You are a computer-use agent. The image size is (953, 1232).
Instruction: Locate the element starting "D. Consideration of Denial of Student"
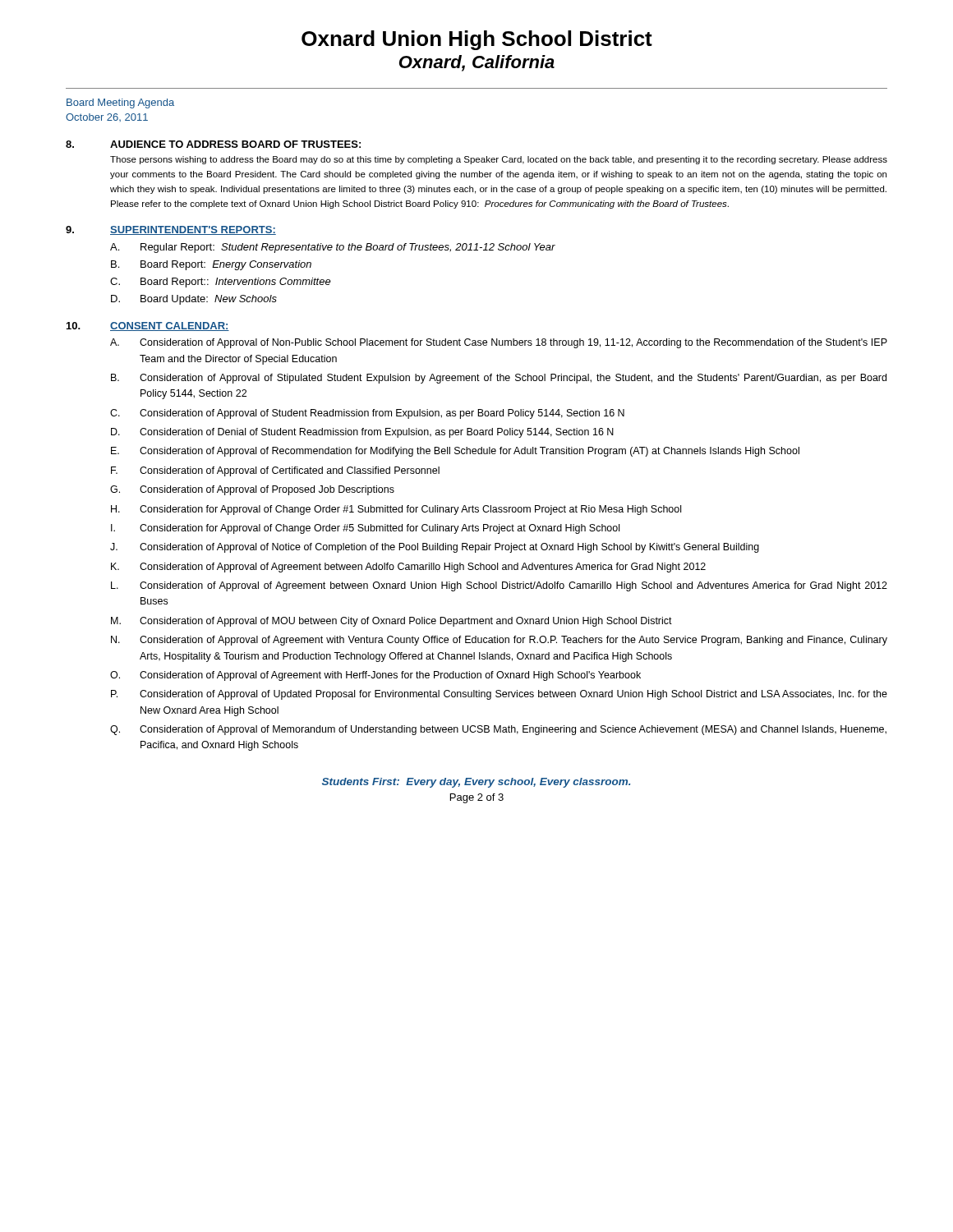499,433
